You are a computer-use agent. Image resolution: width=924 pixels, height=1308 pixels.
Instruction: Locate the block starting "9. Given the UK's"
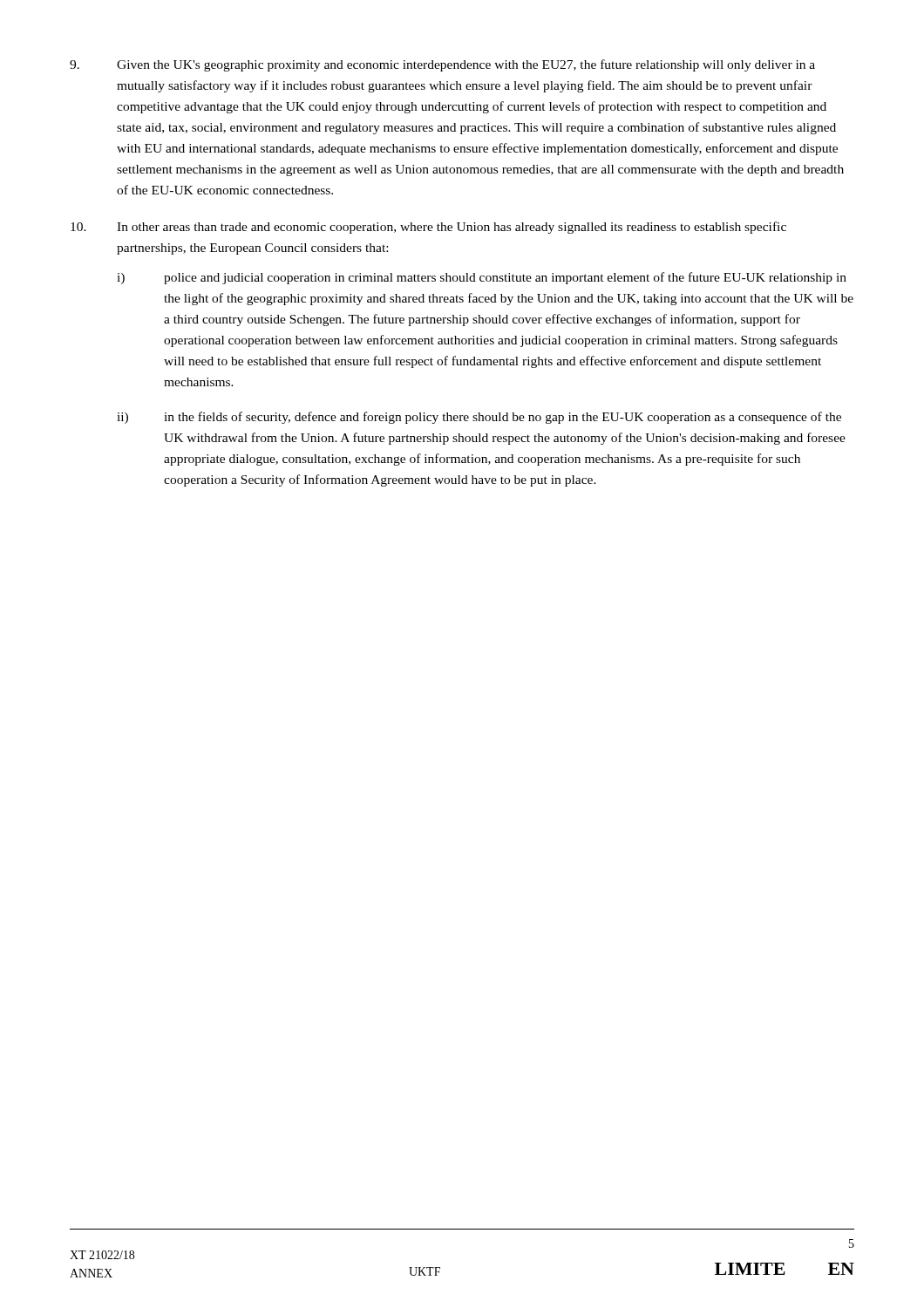click(462, 127)
